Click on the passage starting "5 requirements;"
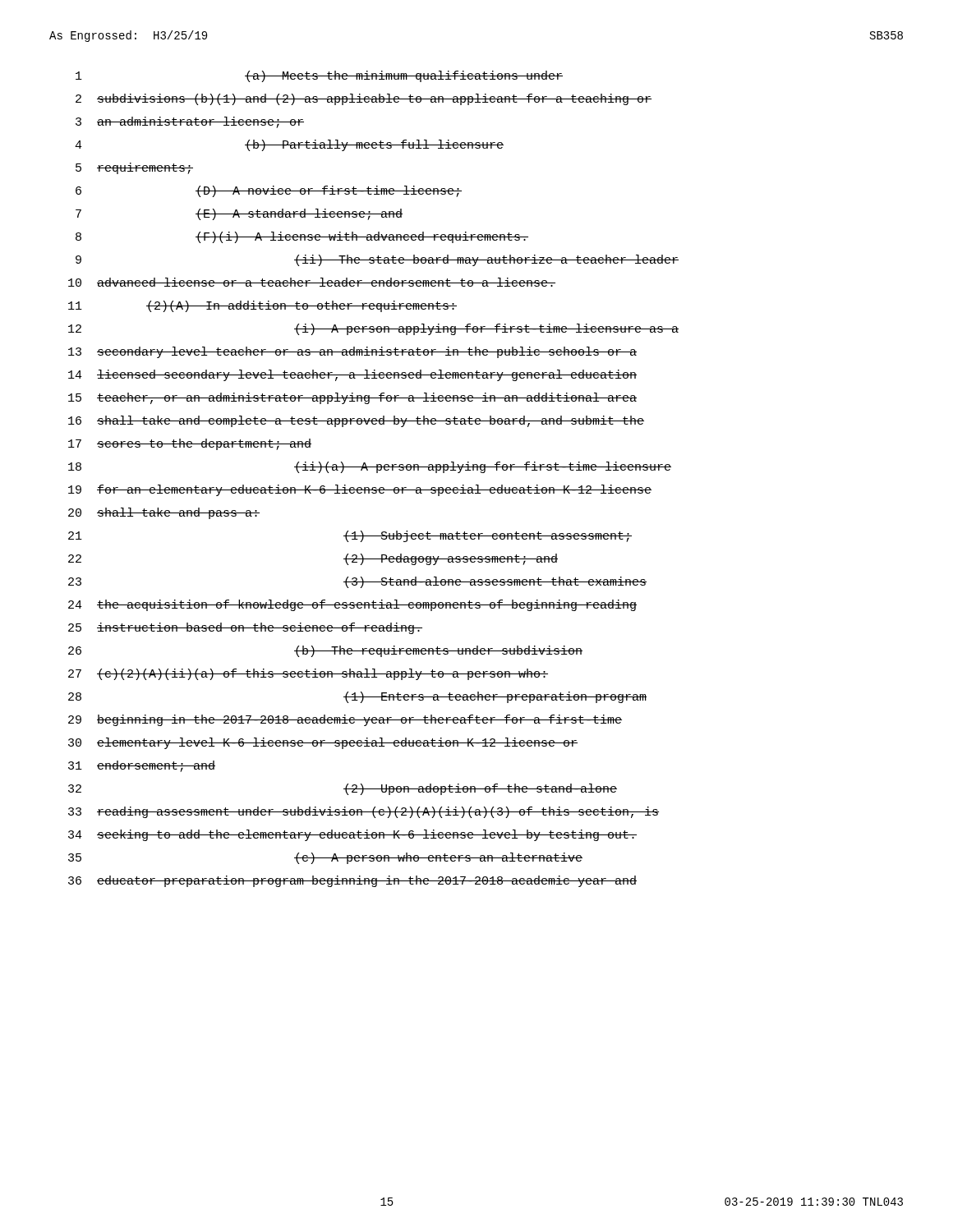The image size is (953, 1232). [x=134, y=168]
